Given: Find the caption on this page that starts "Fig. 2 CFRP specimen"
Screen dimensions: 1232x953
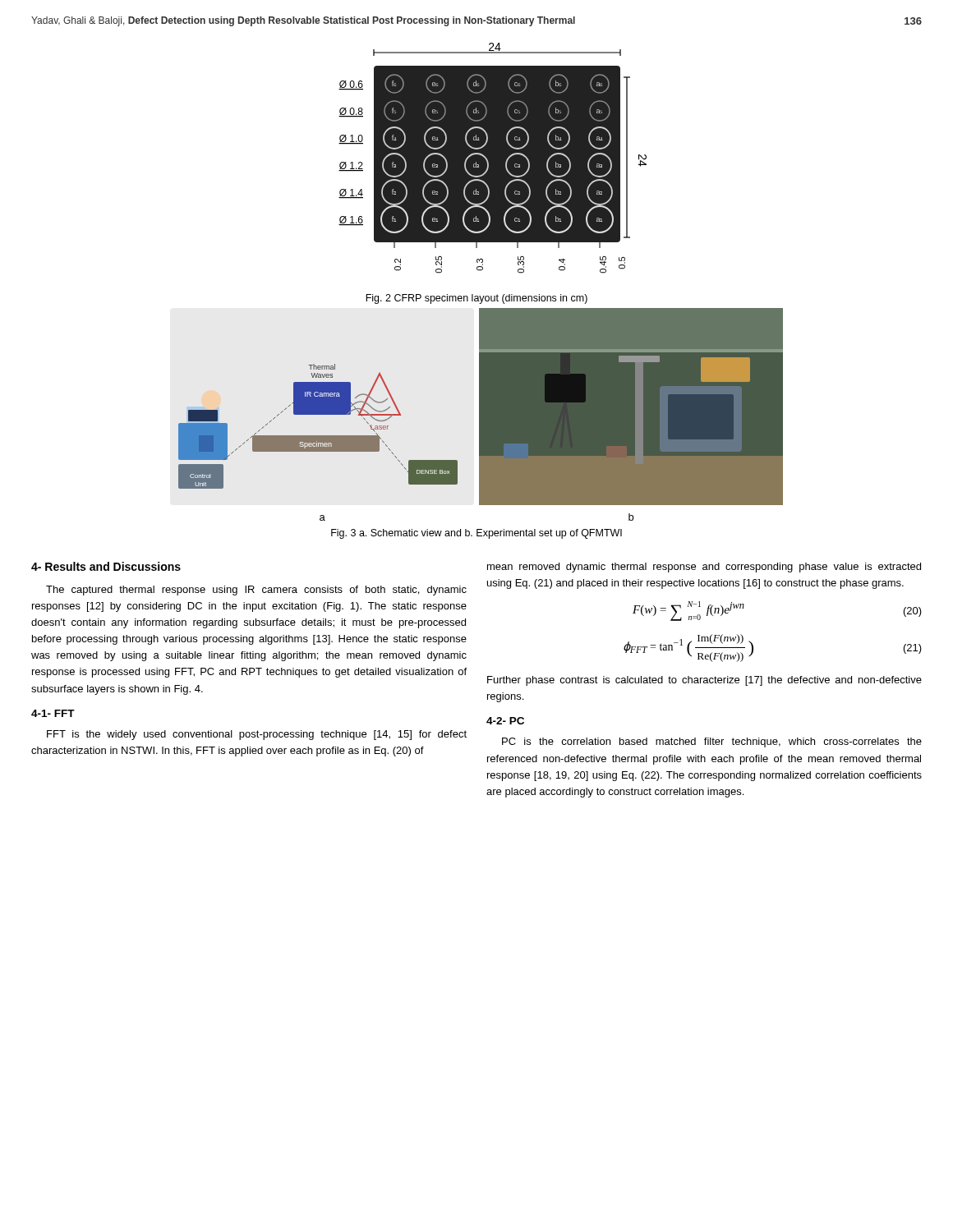Looking at the screenshot, I should pyautogui.click(x=476, y=298).
